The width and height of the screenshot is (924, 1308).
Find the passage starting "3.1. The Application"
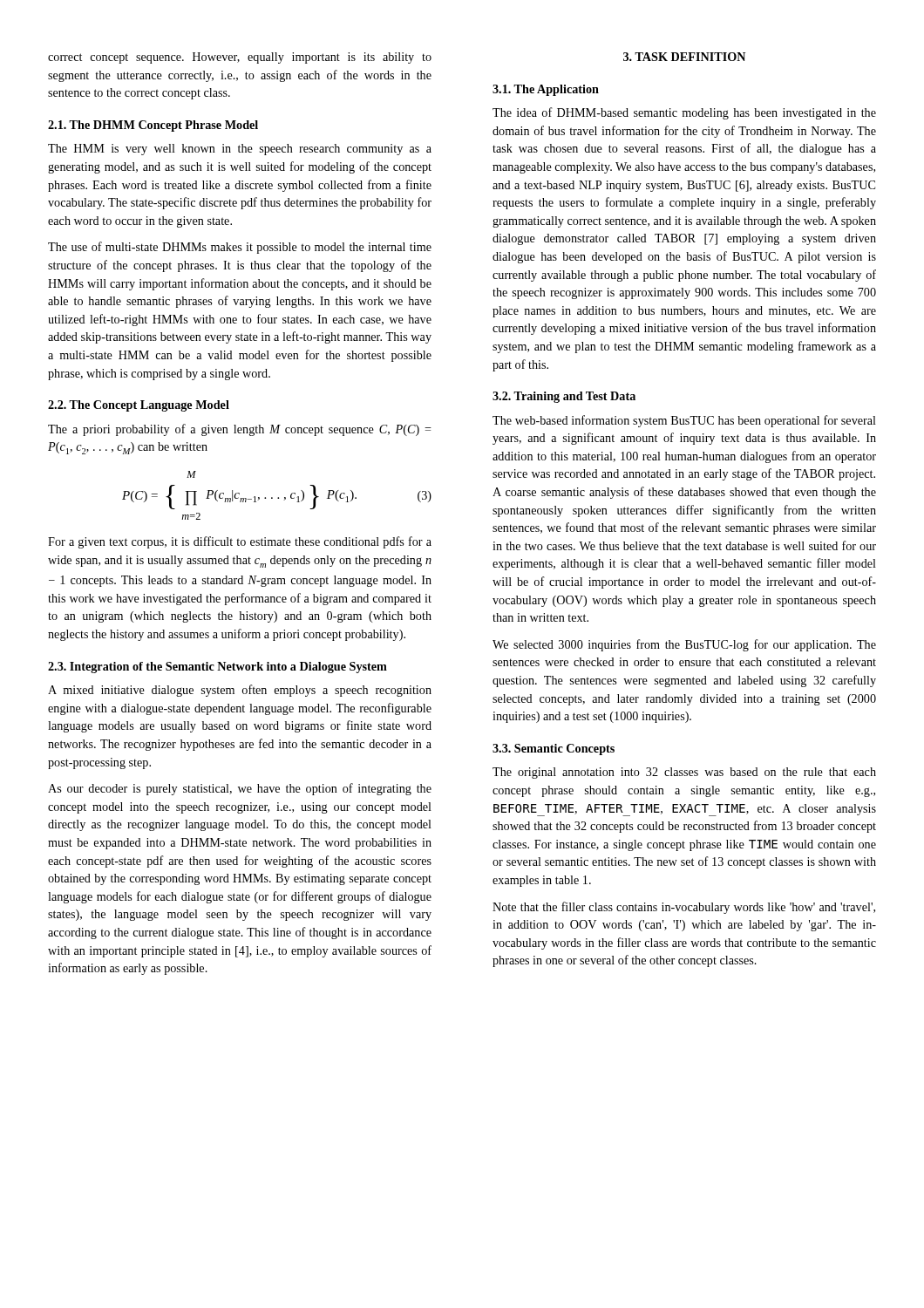click(x=546, y=89)
